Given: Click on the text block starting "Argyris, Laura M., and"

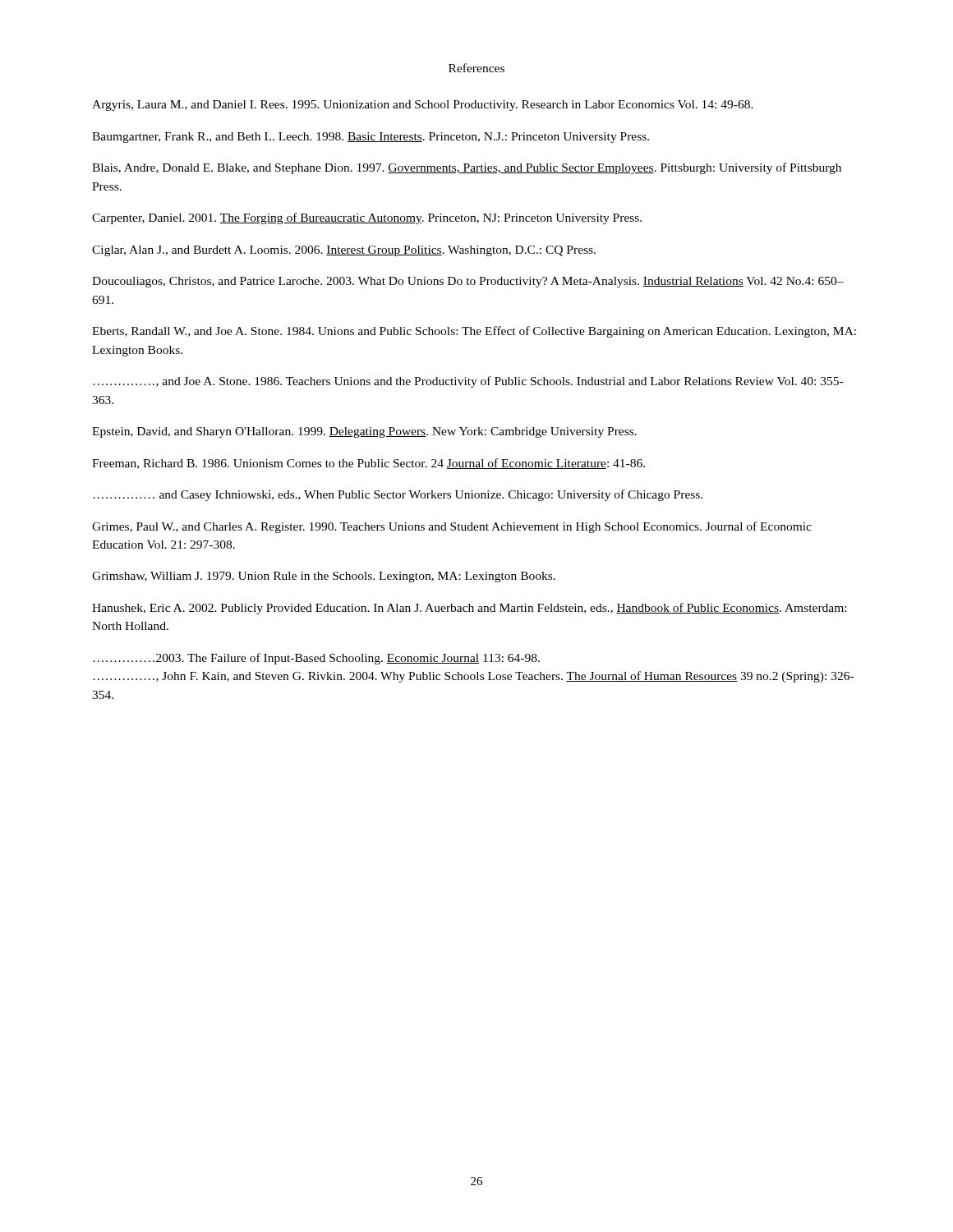Looking at the screenshot, I should (423, 104).
